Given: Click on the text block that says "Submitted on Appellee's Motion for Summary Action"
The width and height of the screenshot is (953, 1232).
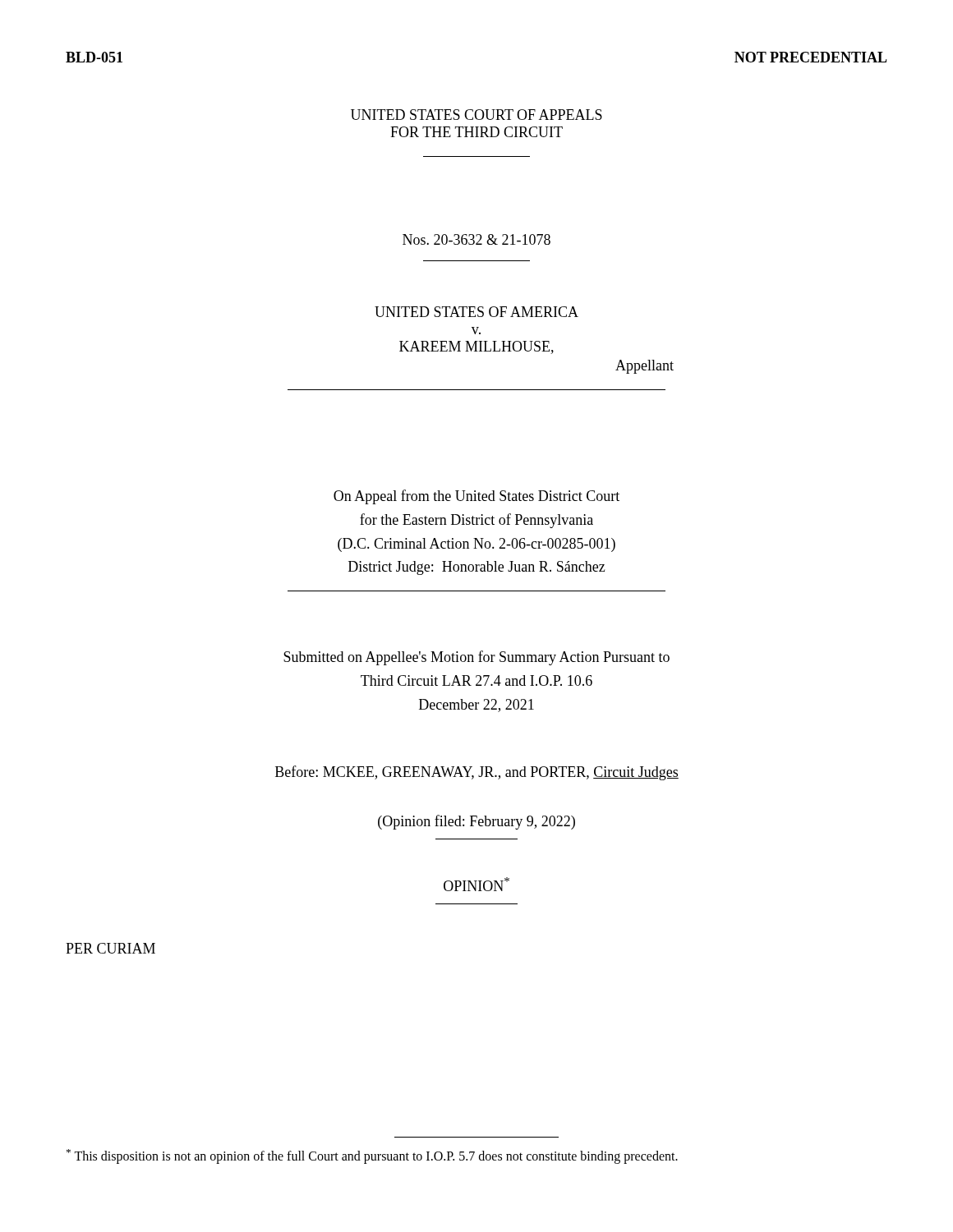Looking at the screenshot, I should [476, 681].
